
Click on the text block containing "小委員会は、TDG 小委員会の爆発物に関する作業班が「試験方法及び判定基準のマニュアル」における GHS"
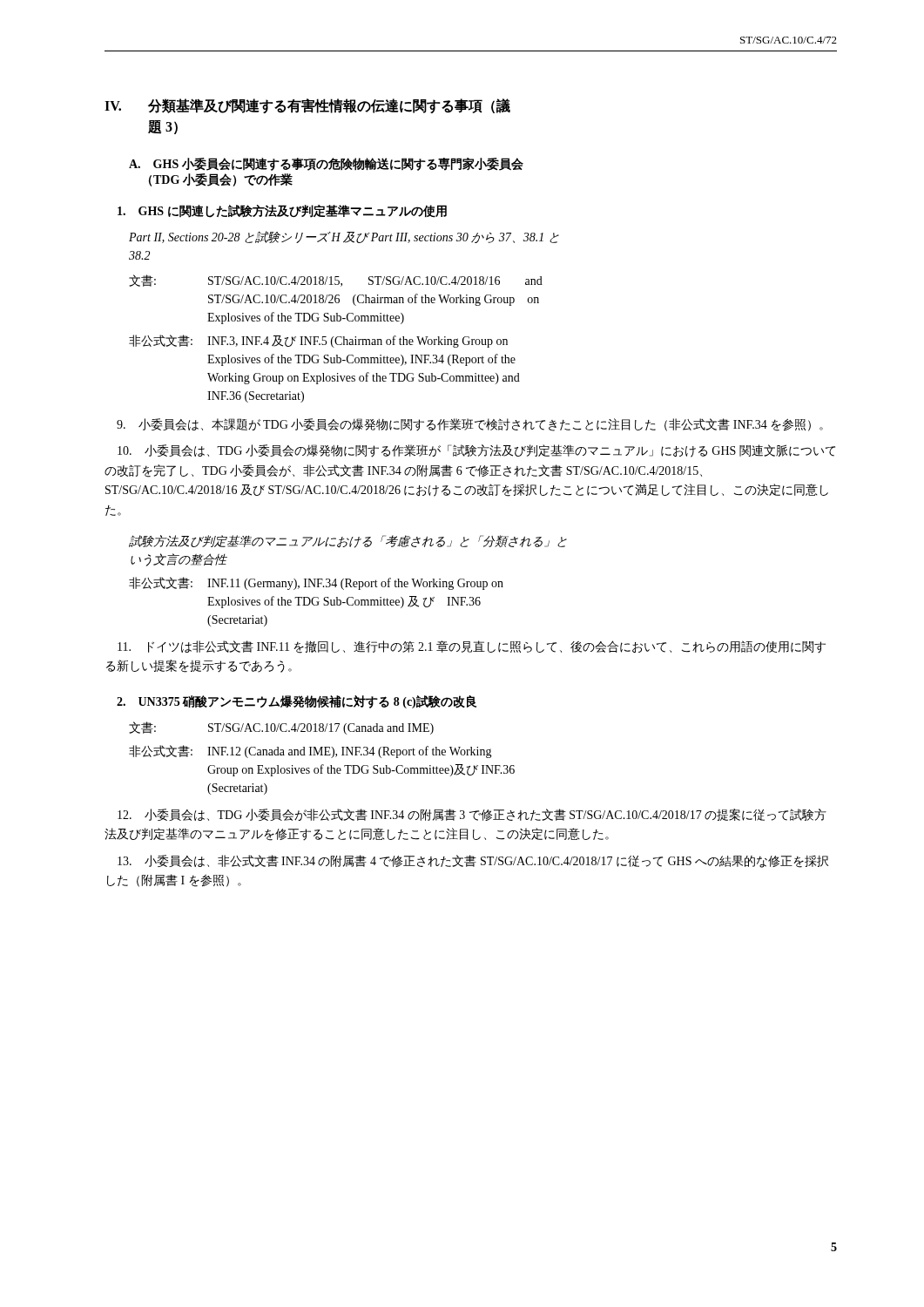pyautogui.click(x=471, y=481)
